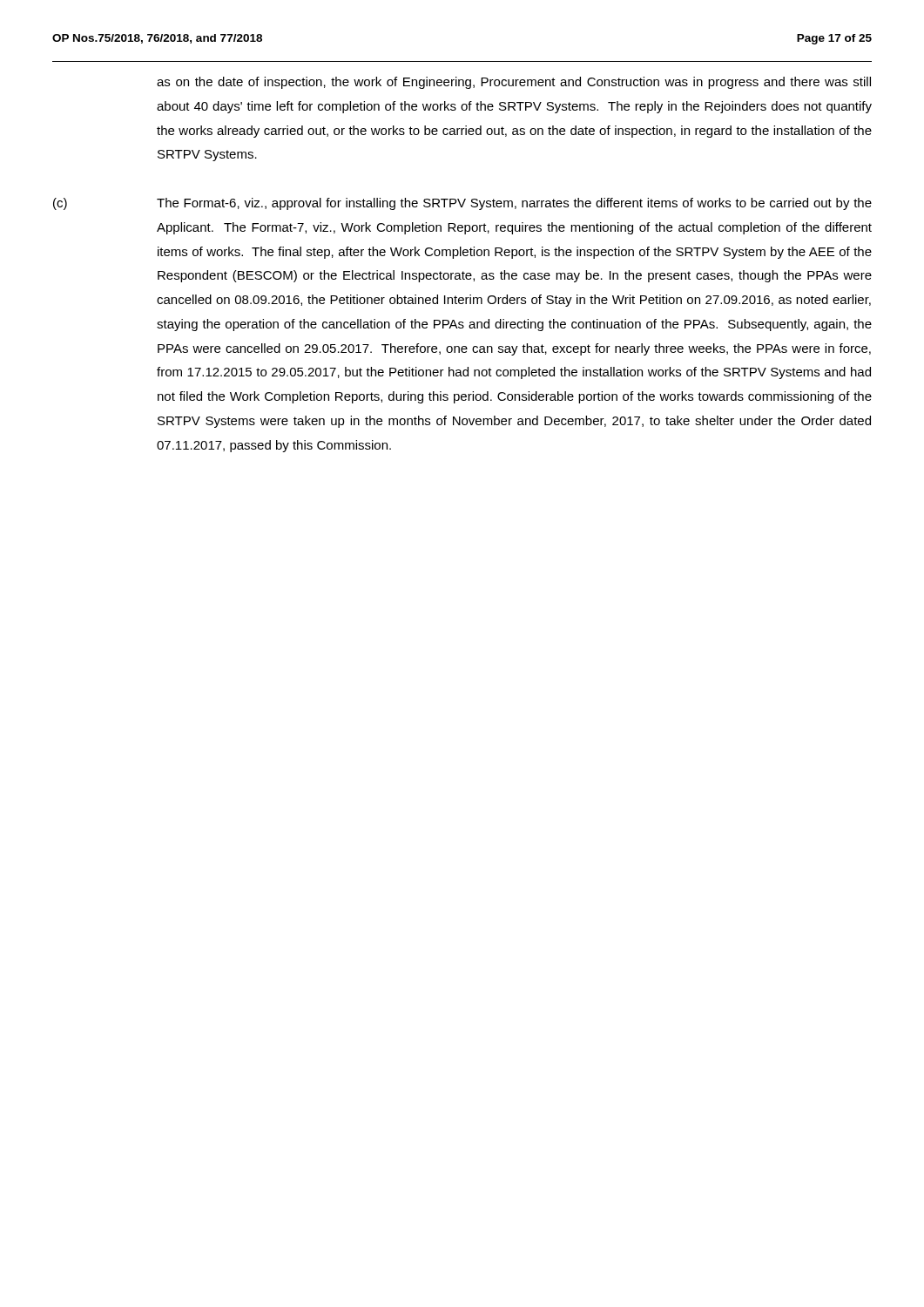The height and width of the screenshot is (1307, 924).
Task: Find the text block that reads "as on the date of"
Action: 514,118
